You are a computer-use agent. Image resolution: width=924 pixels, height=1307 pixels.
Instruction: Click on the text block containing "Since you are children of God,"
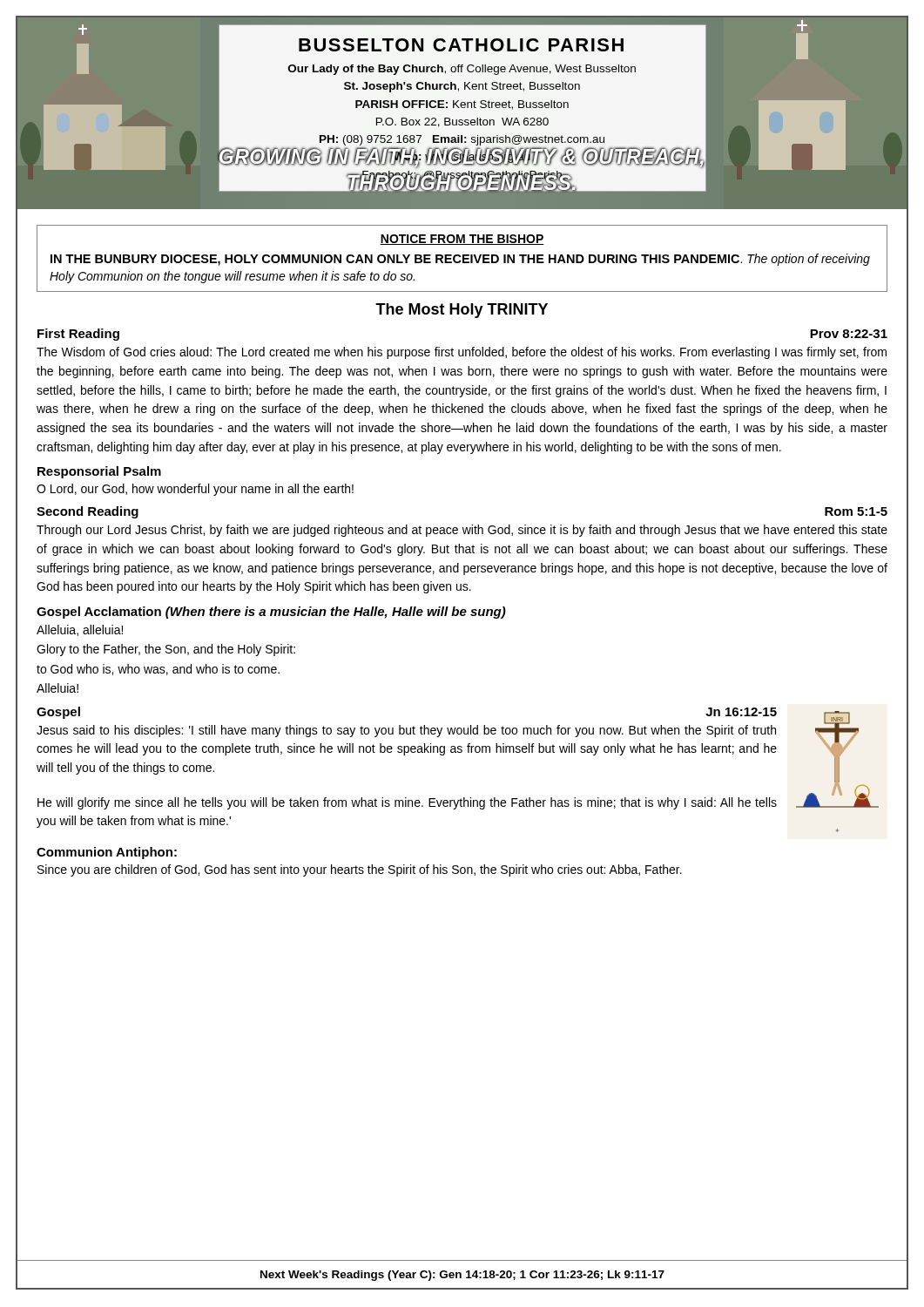pyautogui.click(x=360, y=869)
